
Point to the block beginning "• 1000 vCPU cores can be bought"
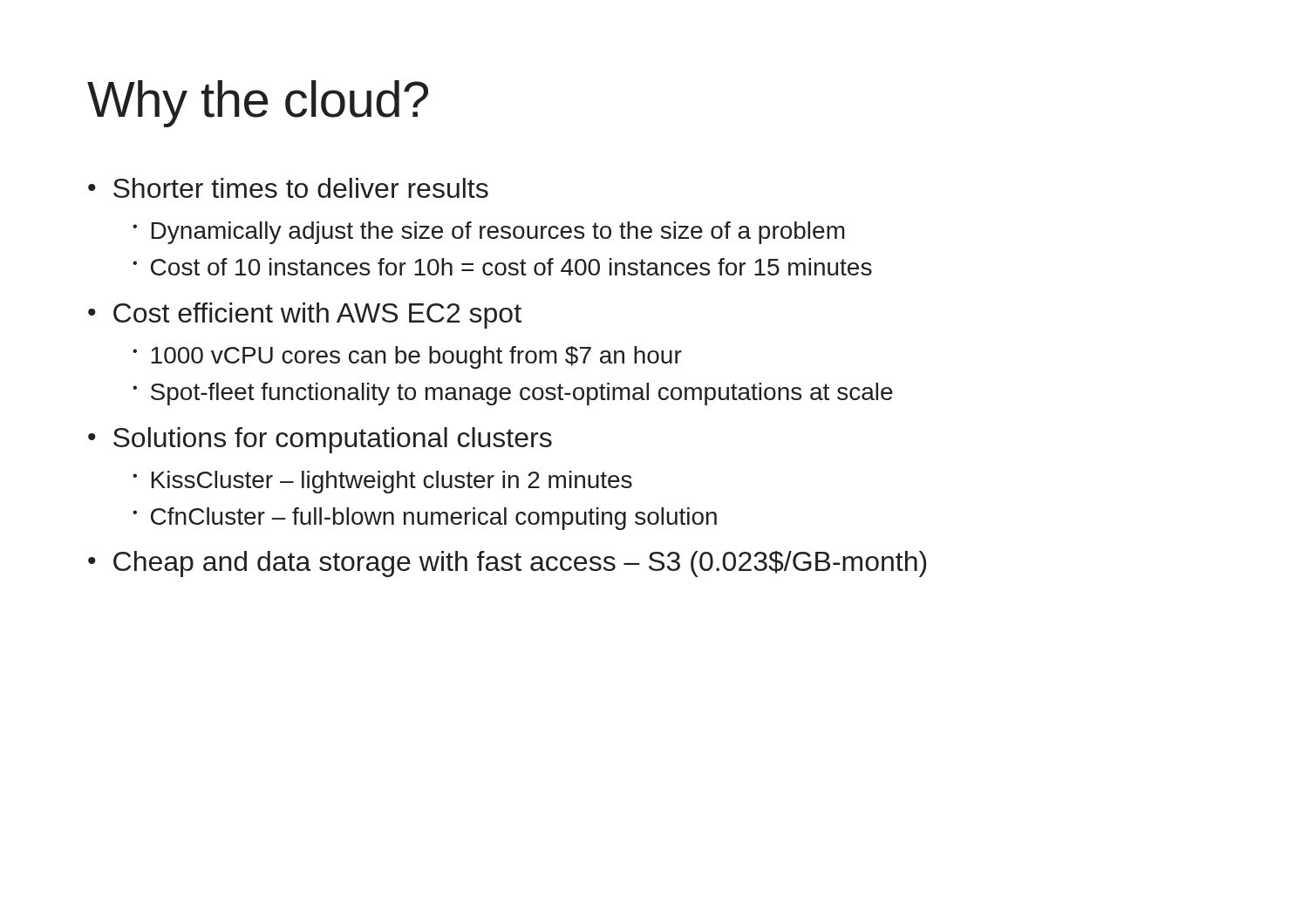677,356
